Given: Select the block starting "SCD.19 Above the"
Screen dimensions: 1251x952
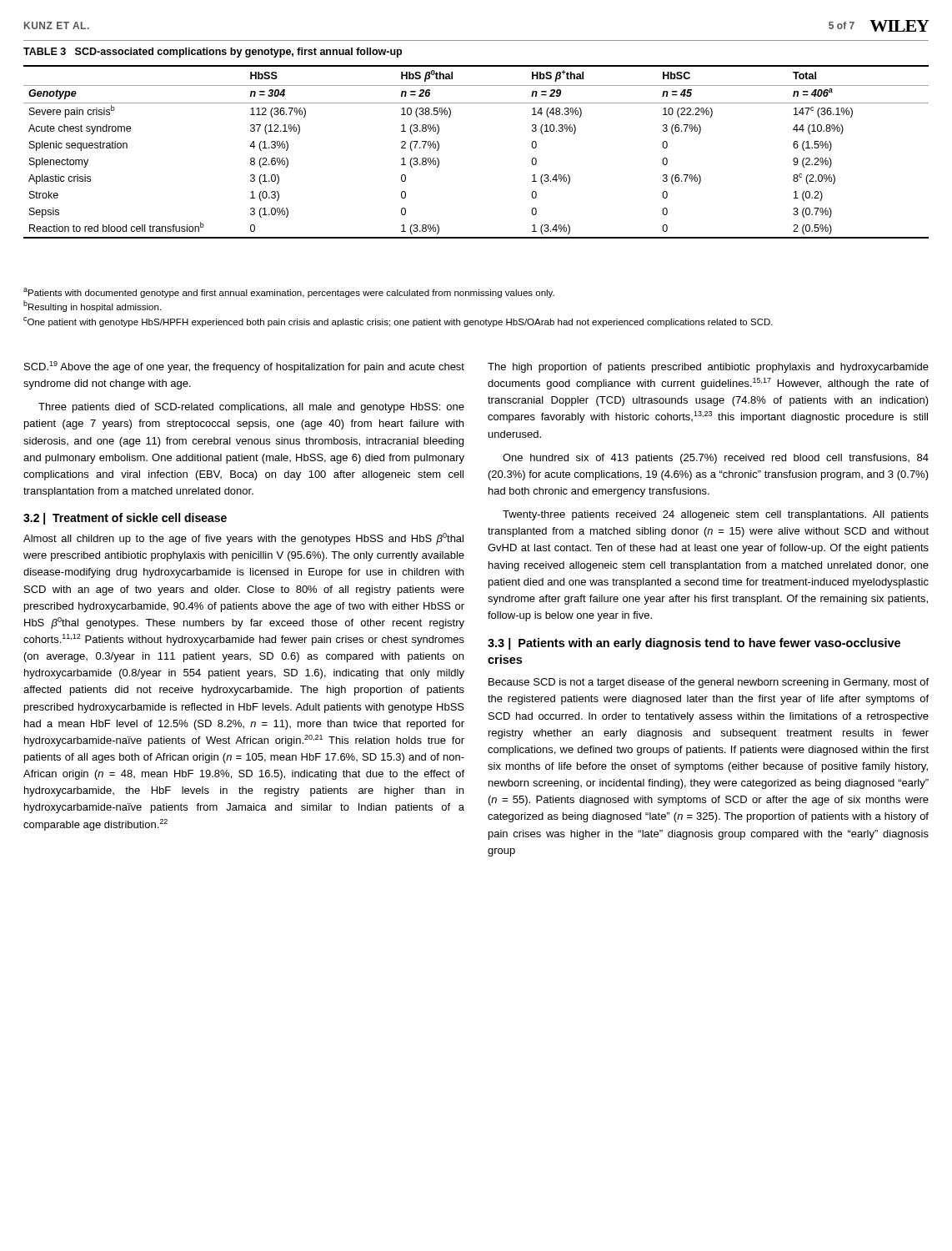Looking at the screenshot, I should coord(244,429).
